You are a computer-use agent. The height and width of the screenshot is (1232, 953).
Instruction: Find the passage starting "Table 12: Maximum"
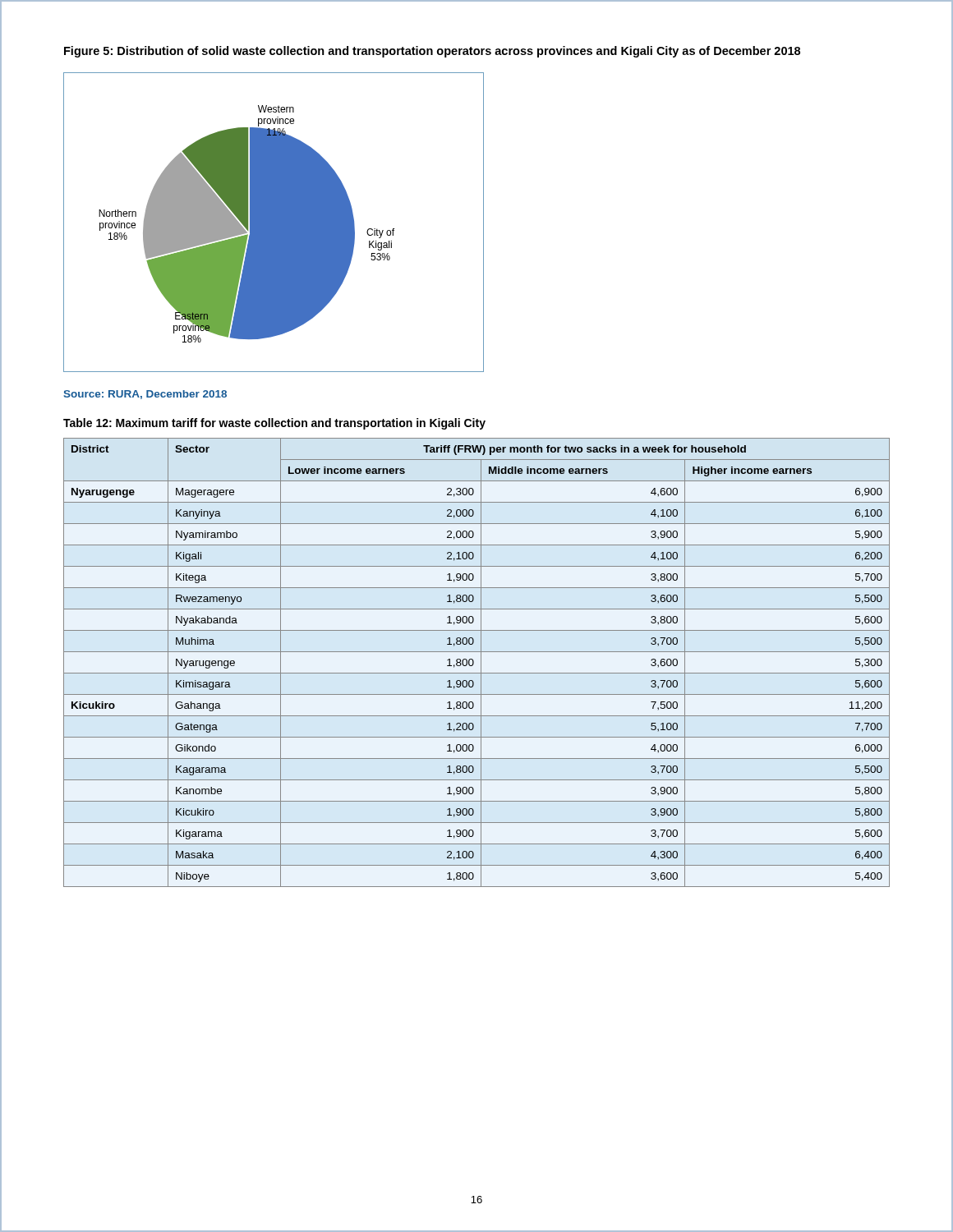tap(274, 423)
